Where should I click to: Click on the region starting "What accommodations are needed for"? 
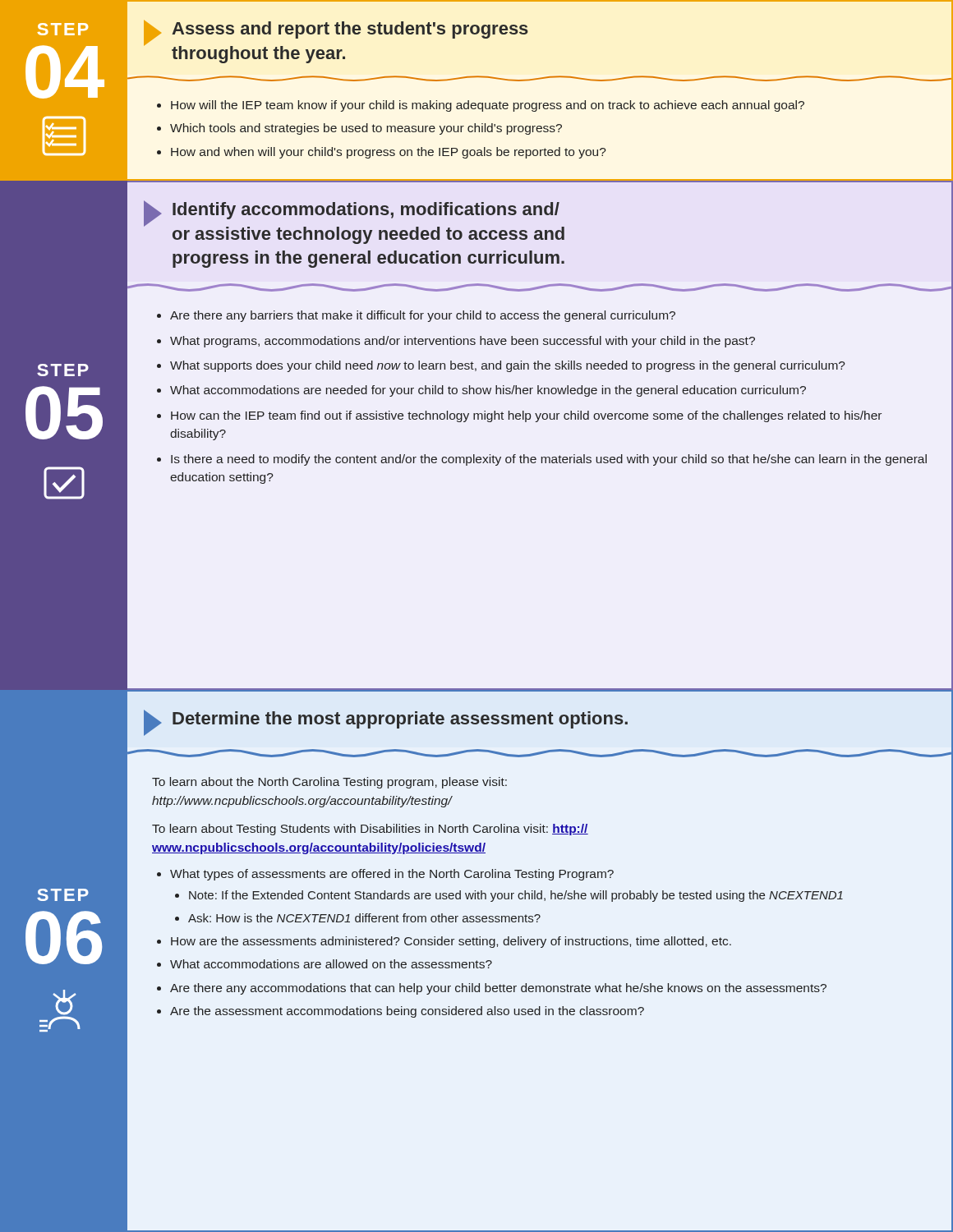point(488,390)
